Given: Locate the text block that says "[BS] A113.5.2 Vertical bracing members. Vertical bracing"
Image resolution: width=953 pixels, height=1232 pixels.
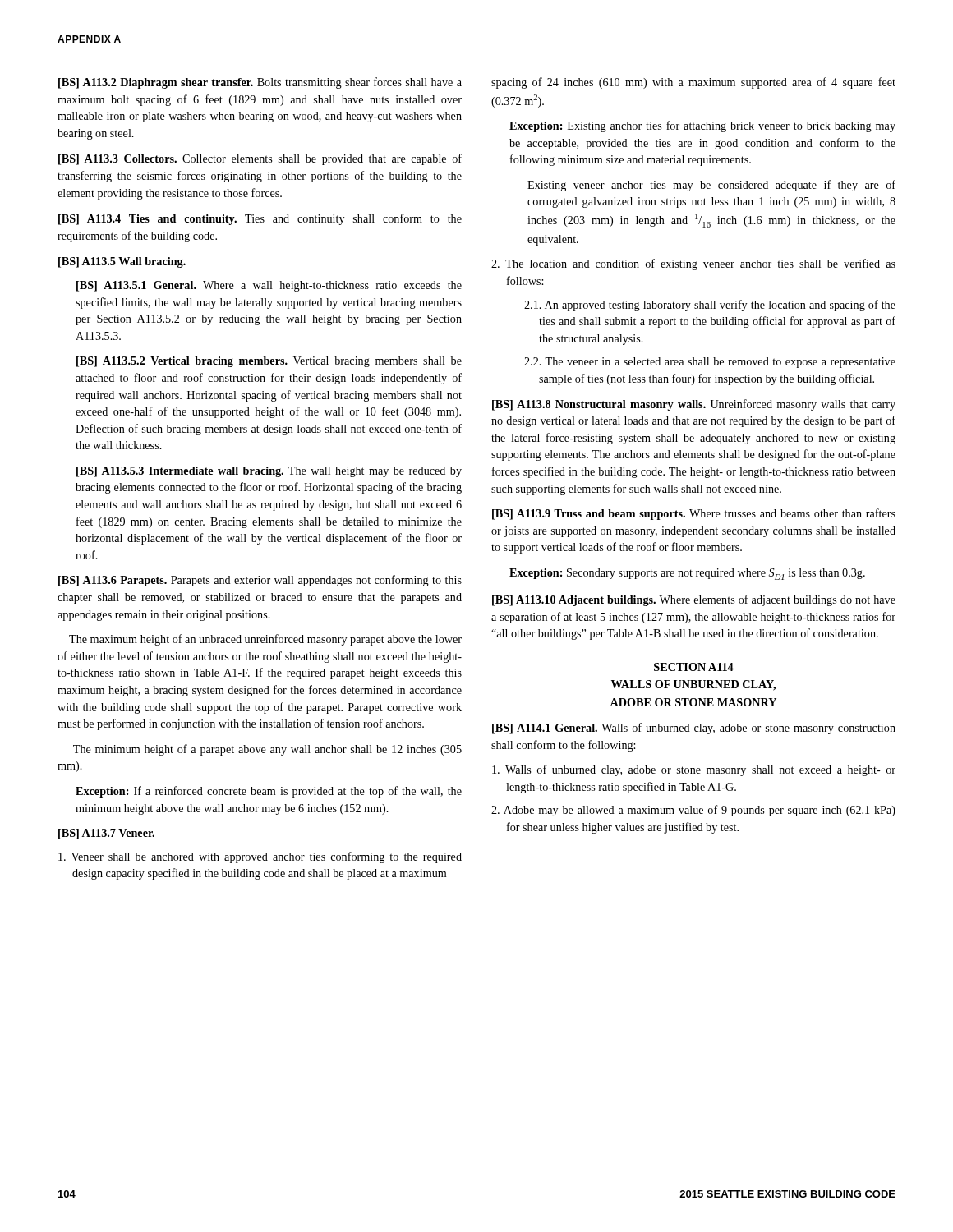Looking at the screenshot, I should tap(269, 403).
